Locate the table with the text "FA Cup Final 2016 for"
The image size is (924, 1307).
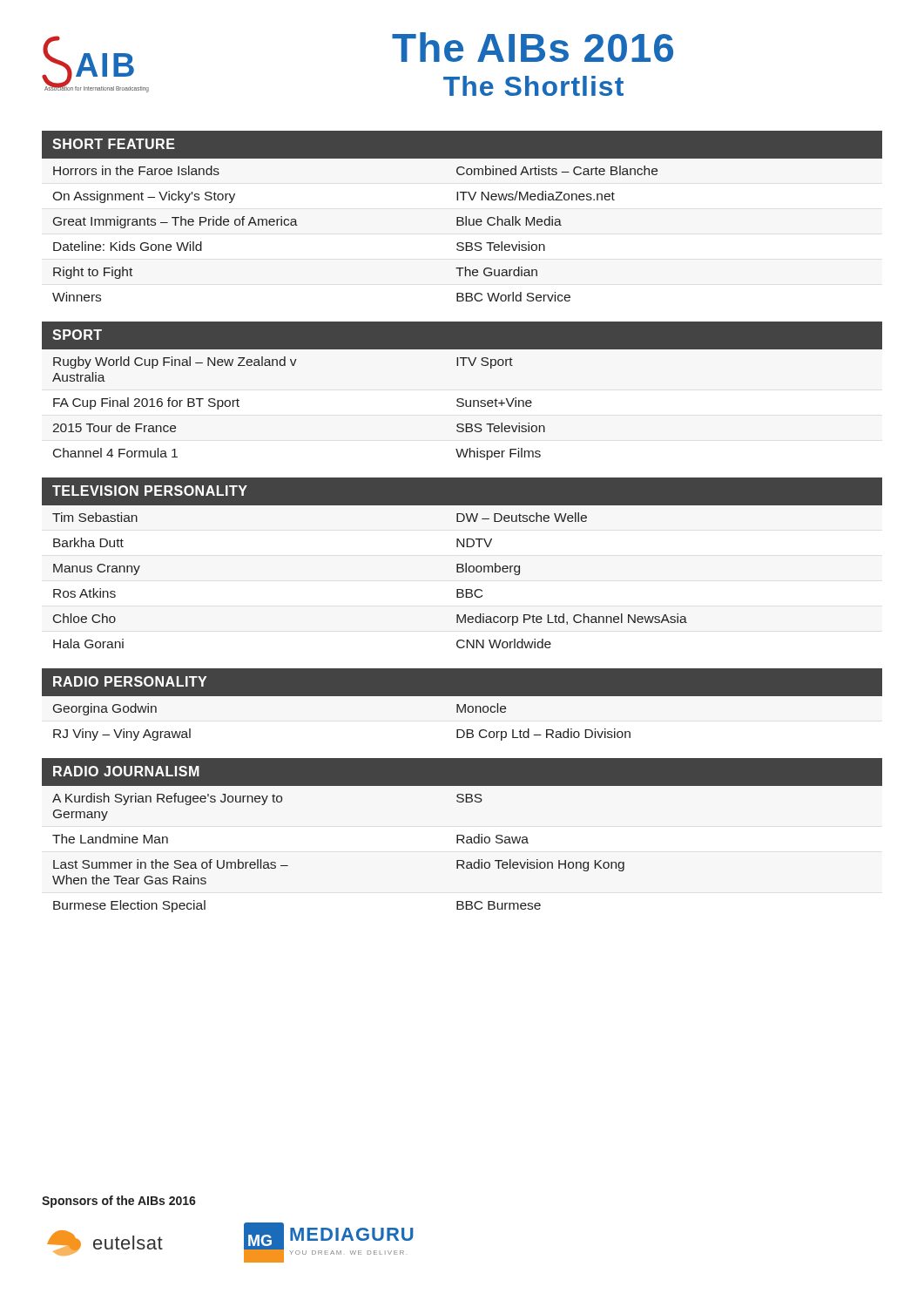[462, 393]
